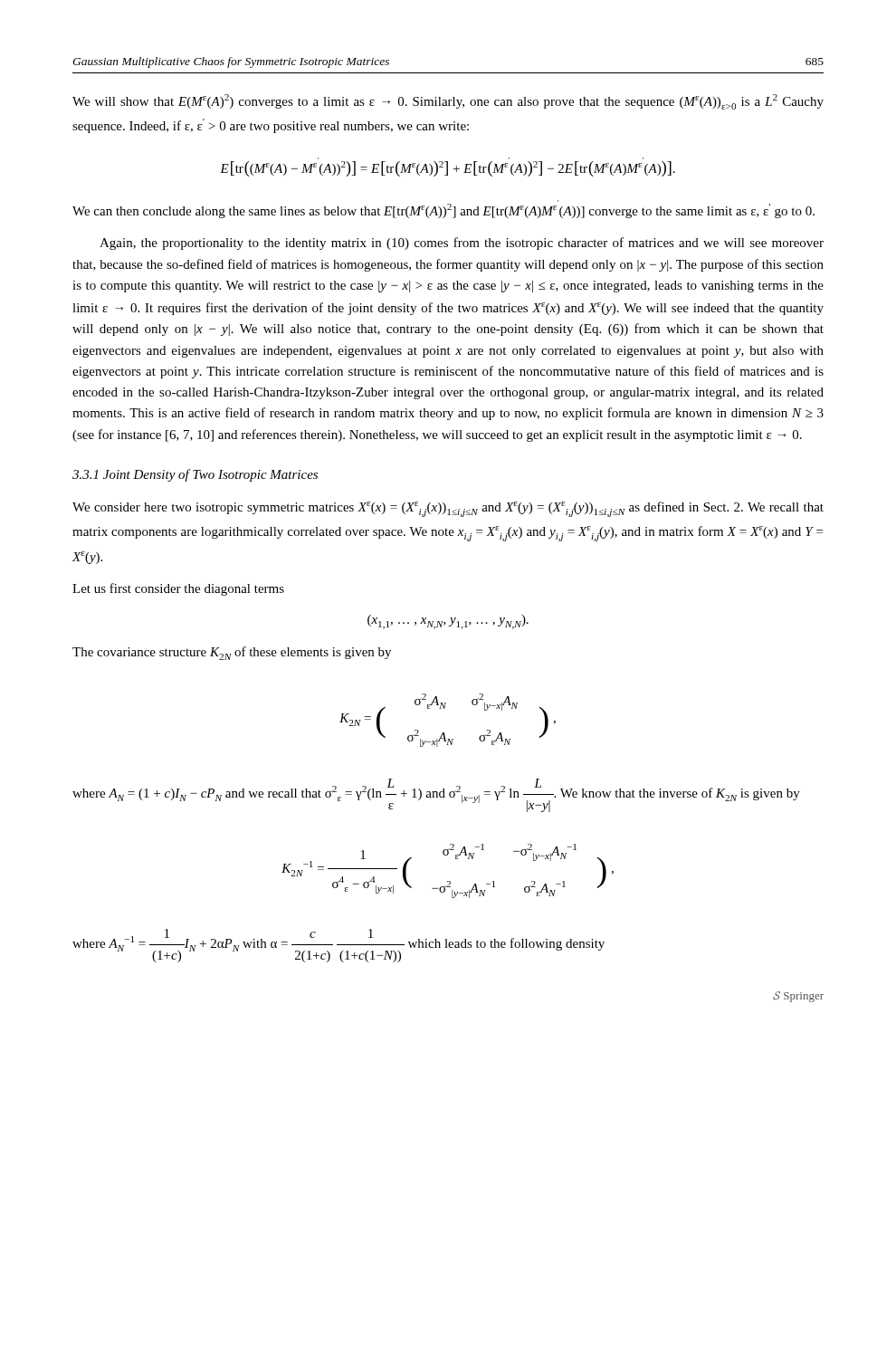The image size is (896, 1358).
Task: Locate the section header that opens with "3.3.1 Joint Density of Two"
Action: [195, 474]
